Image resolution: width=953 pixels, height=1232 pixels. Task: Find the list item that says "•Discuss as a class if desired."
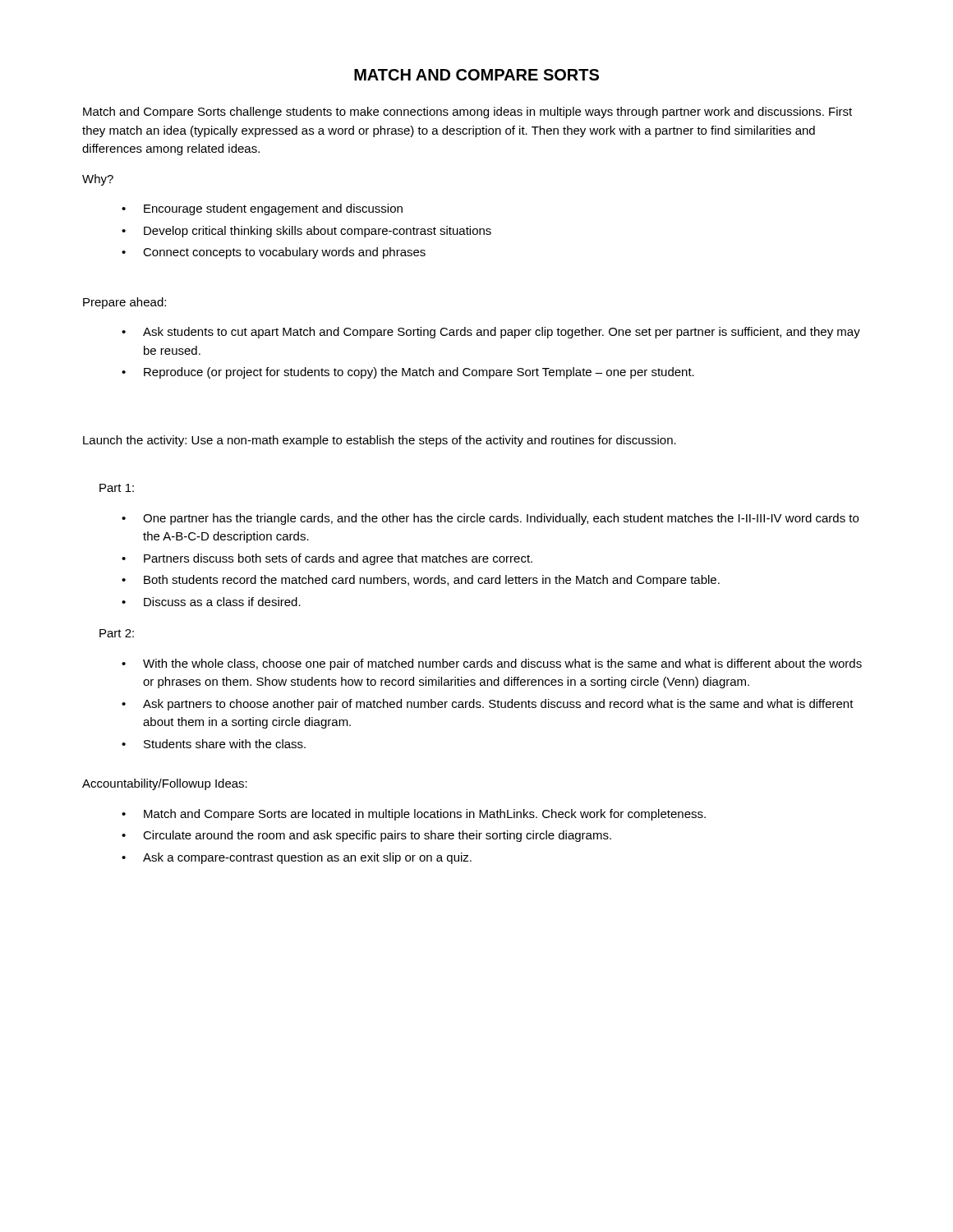coord(211,602)
